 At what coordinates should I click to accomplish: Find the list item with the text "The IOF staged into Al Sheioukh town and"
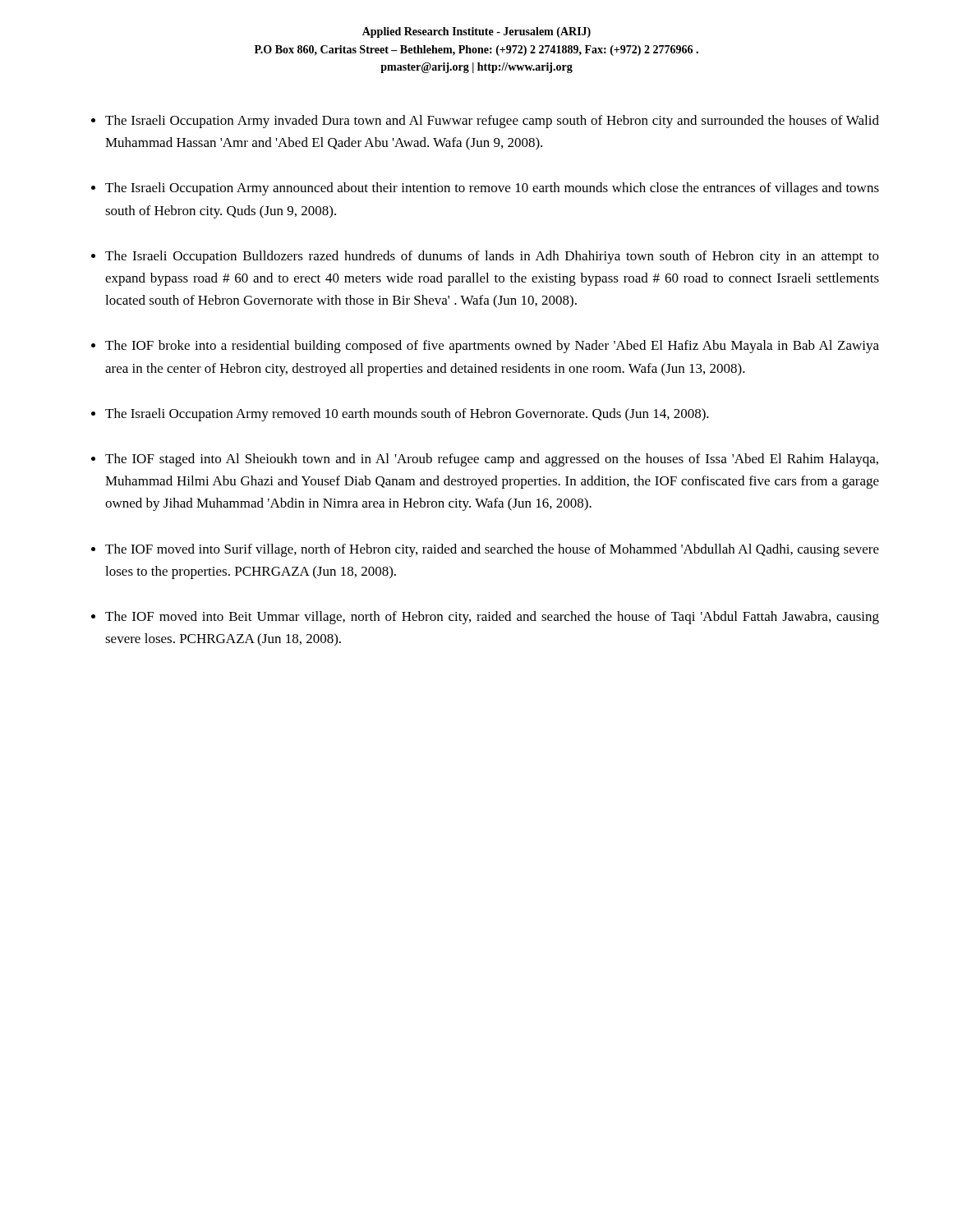pyautogui.click(x=492, y=481)
